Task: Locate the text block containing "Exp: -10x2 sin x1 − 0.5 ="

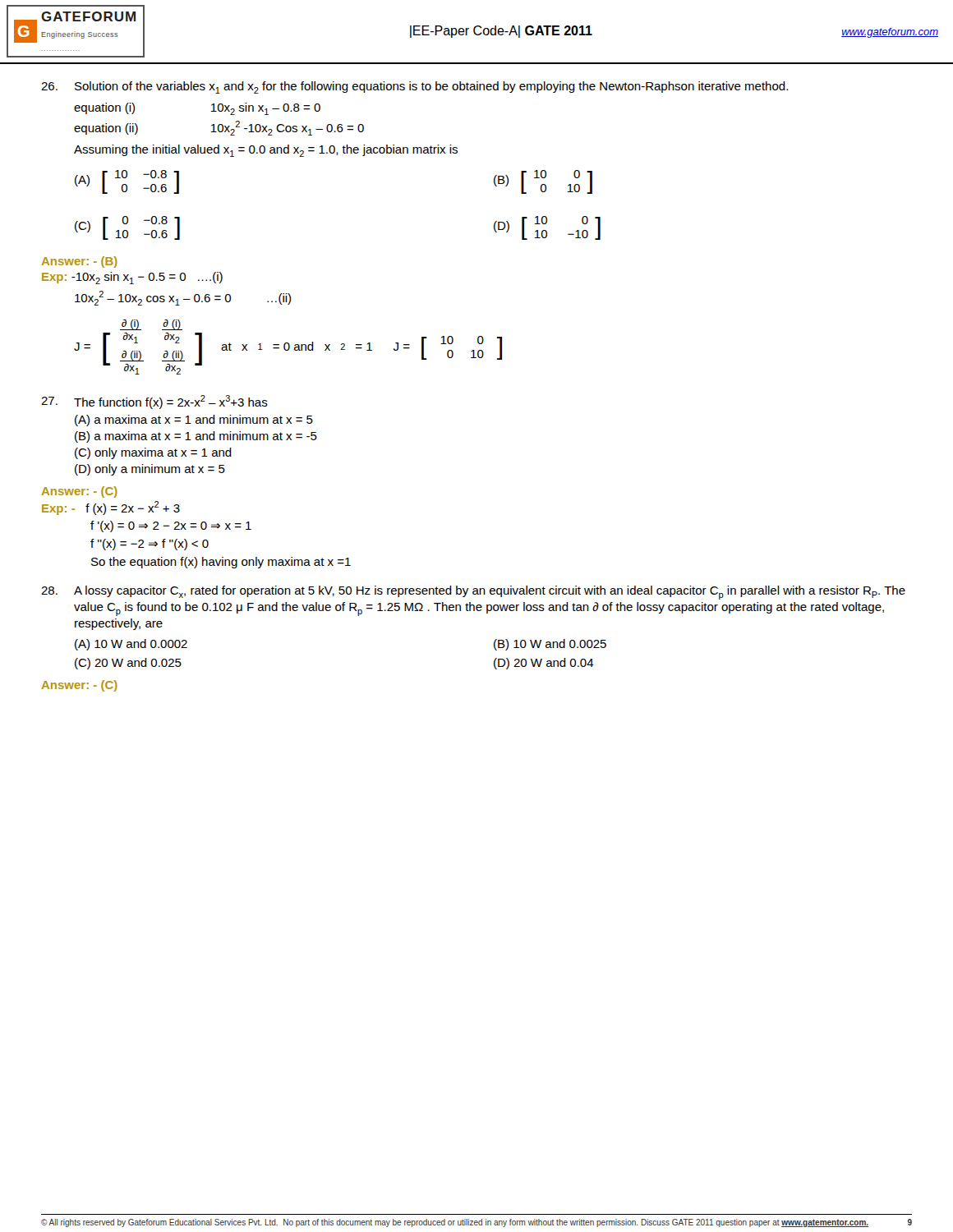Action: (132, 278)
